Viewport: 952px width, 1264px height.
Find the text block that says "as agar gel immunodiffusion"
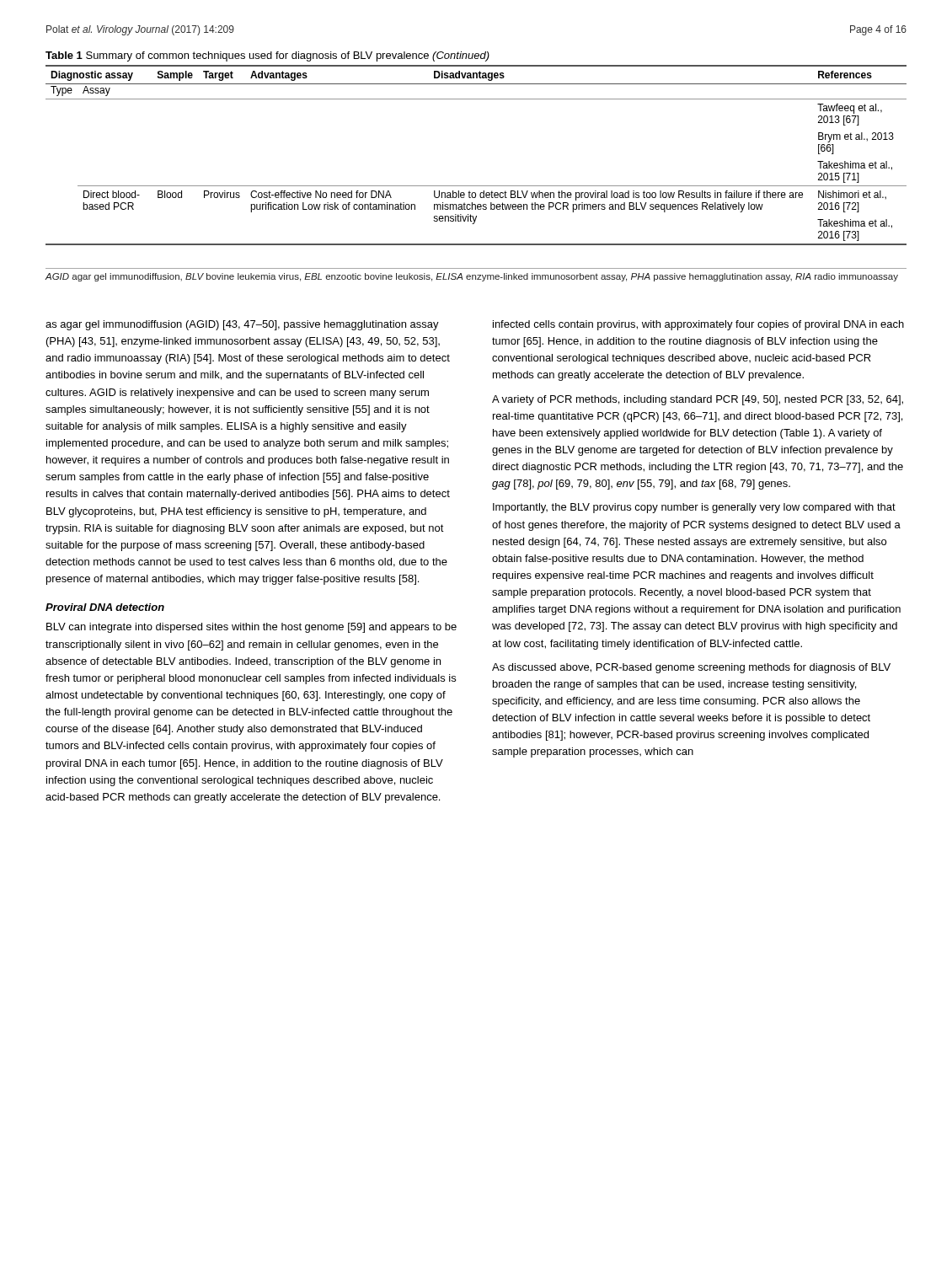[252, 561]
